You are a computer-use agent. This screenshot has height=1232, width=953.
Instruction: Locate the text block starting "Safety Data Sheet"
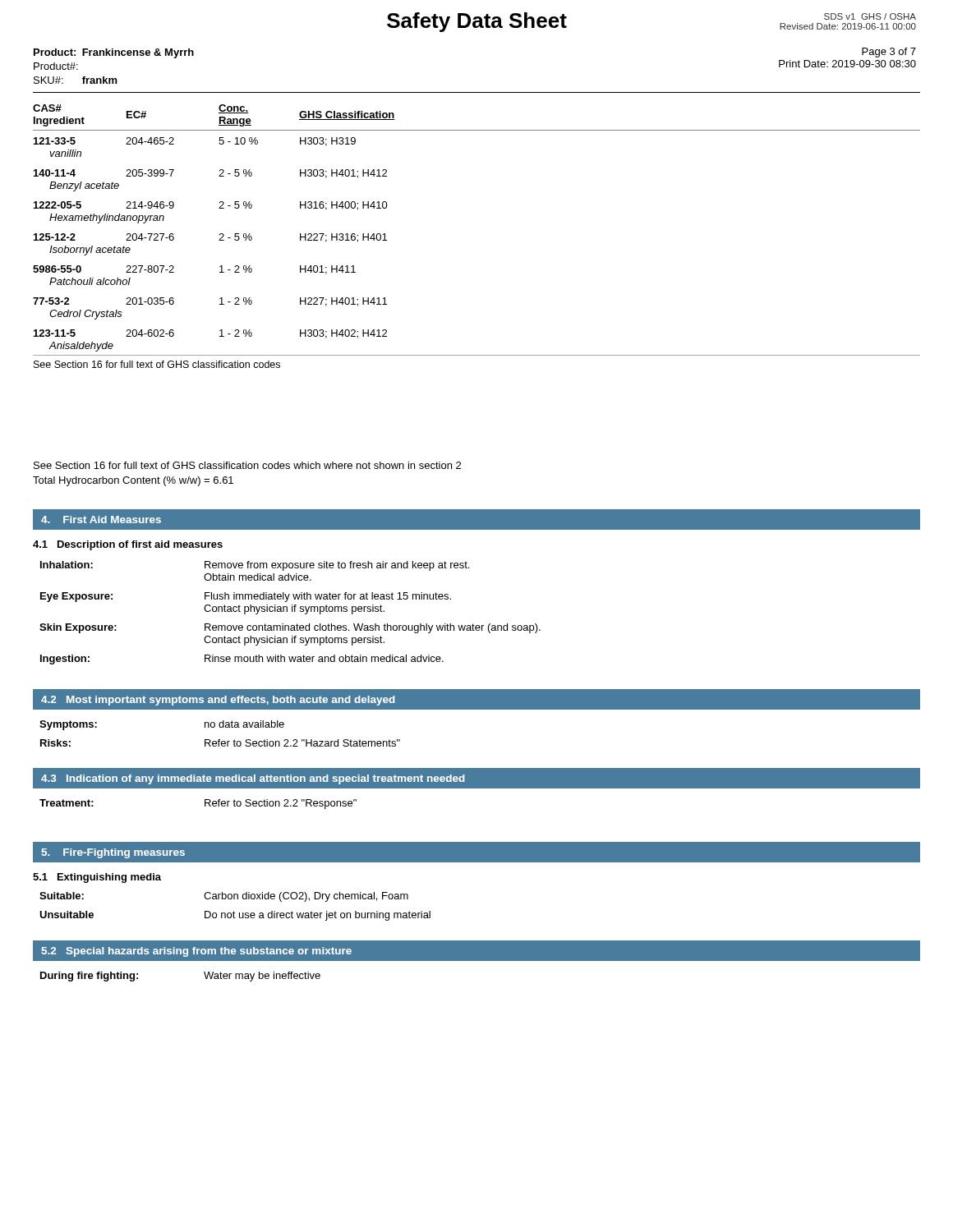[x=476, y=21]
